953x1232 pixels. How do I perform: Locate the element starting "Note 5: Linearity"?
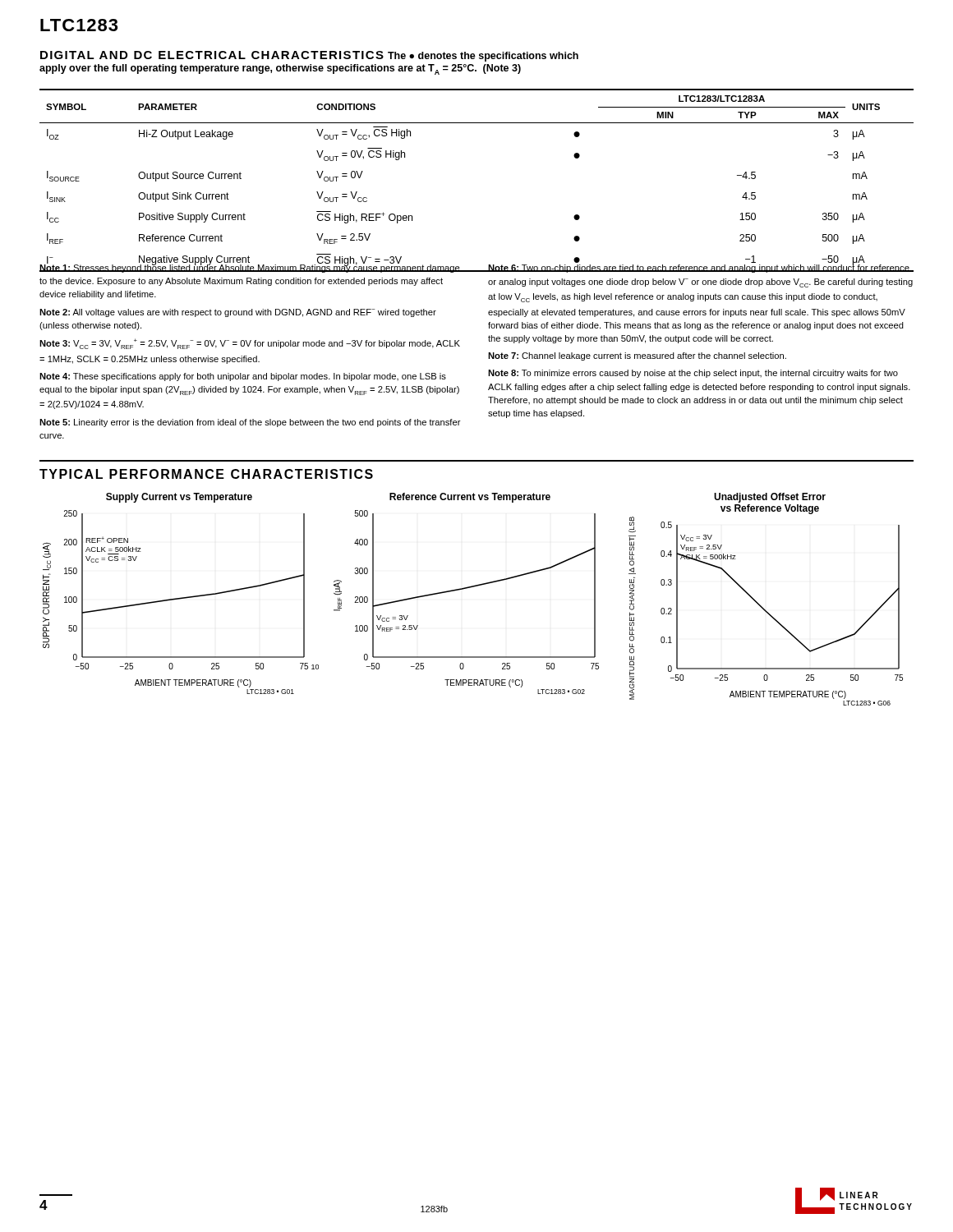tap(250, 428)
